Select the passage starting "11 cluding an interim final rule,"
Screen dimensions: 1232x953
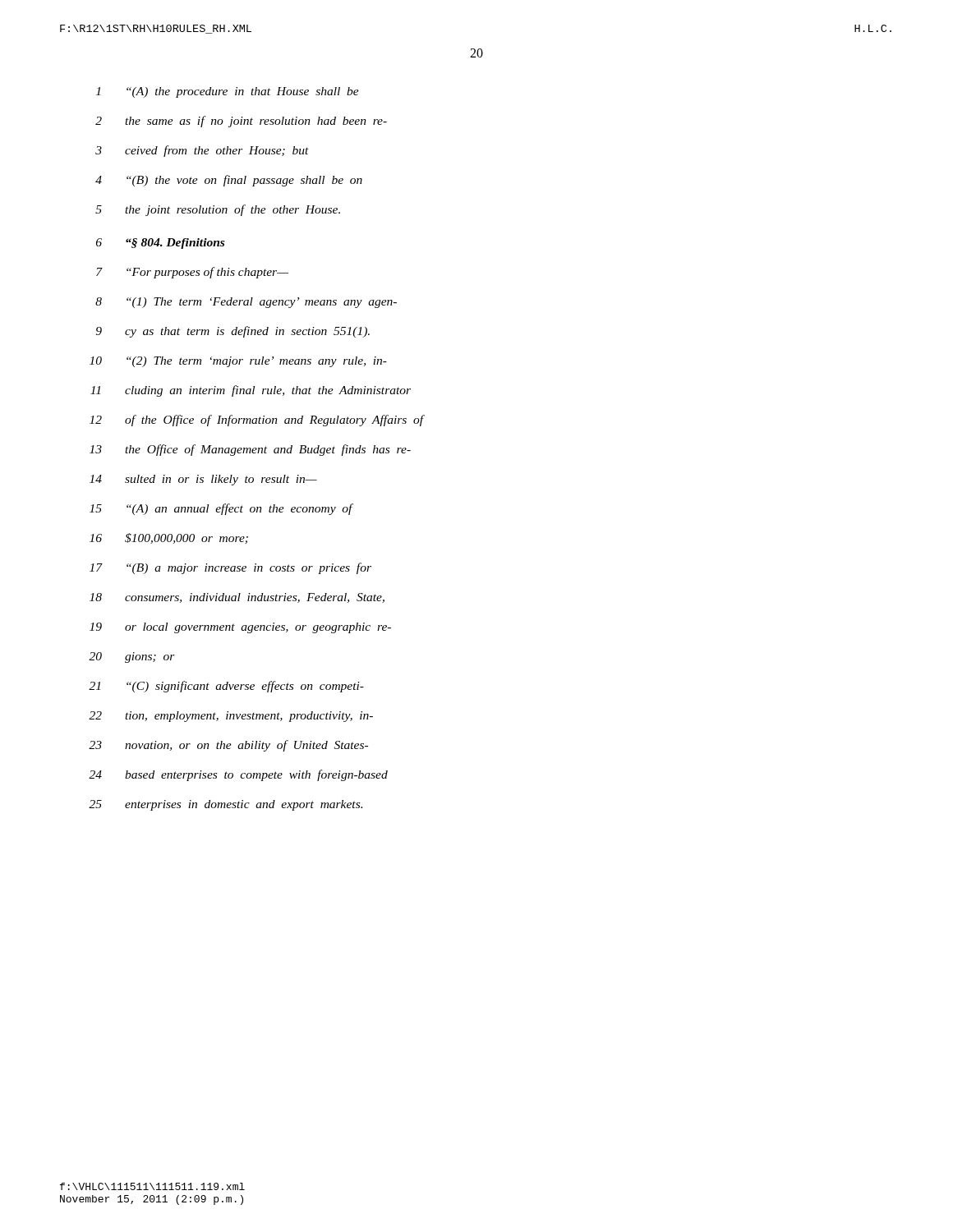(251, 391)
